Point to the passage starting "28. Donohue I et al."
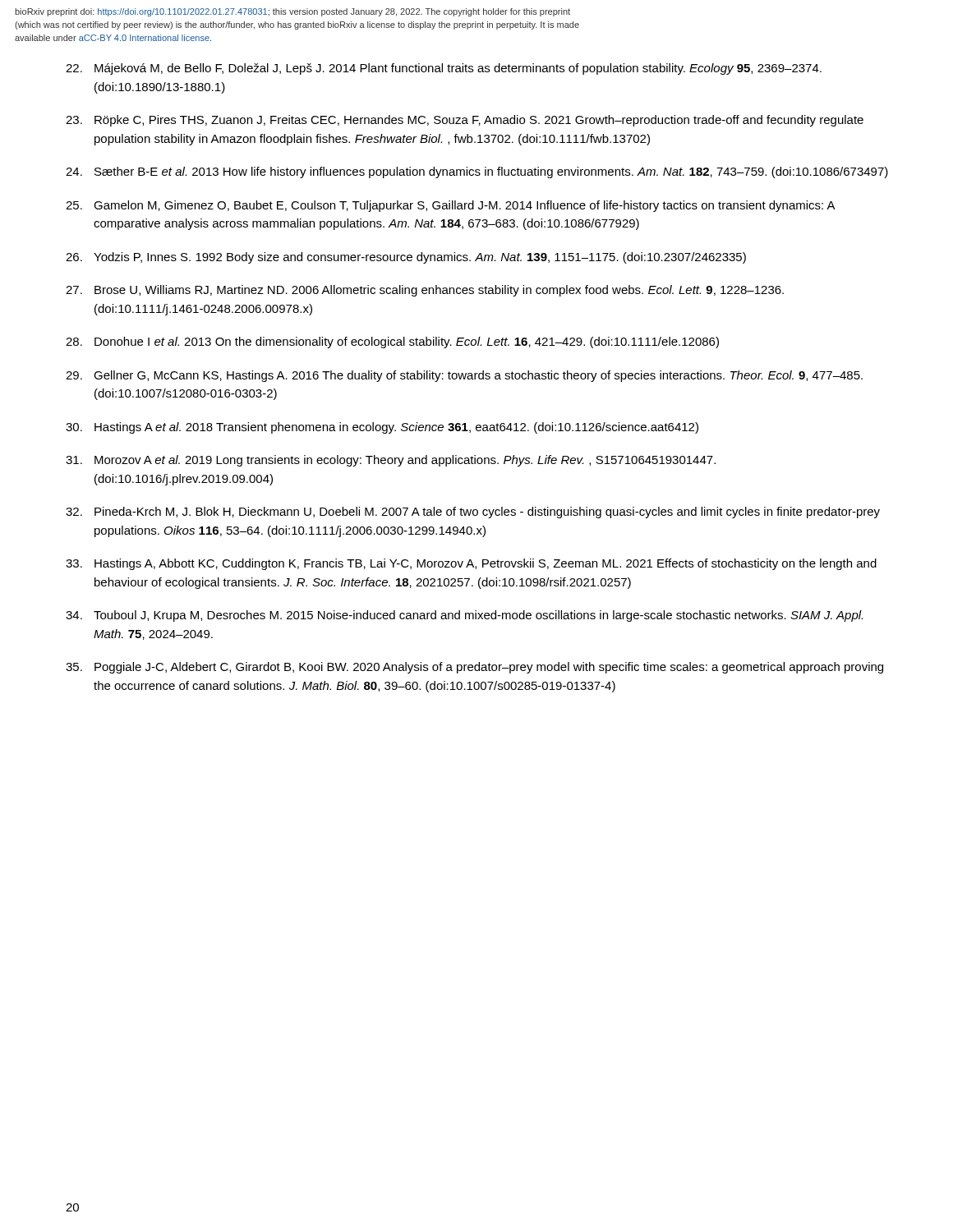Screen dimensions: 1232x953 (480, 342)
